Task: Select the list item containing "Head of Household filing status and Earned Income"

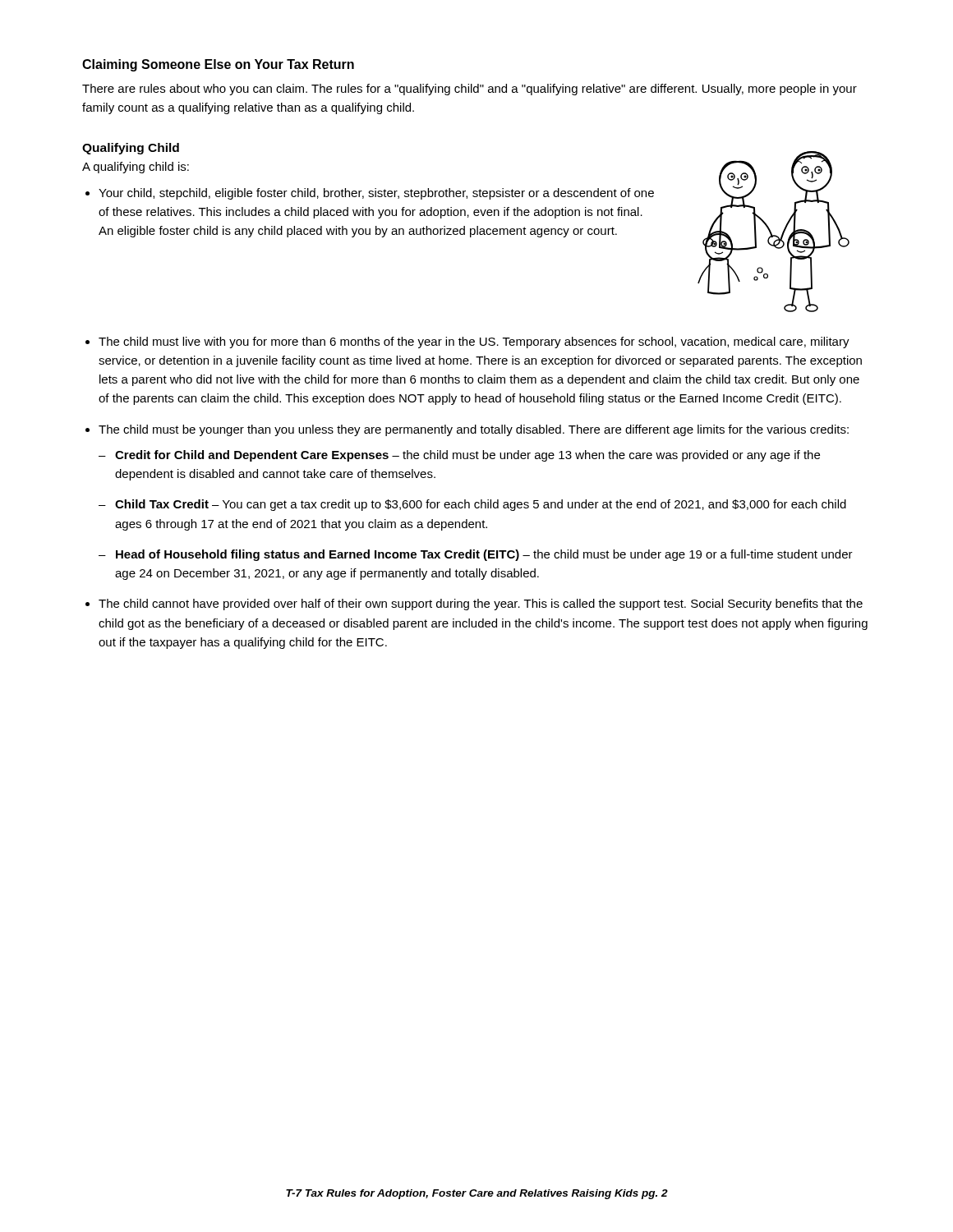Action: 484,563
